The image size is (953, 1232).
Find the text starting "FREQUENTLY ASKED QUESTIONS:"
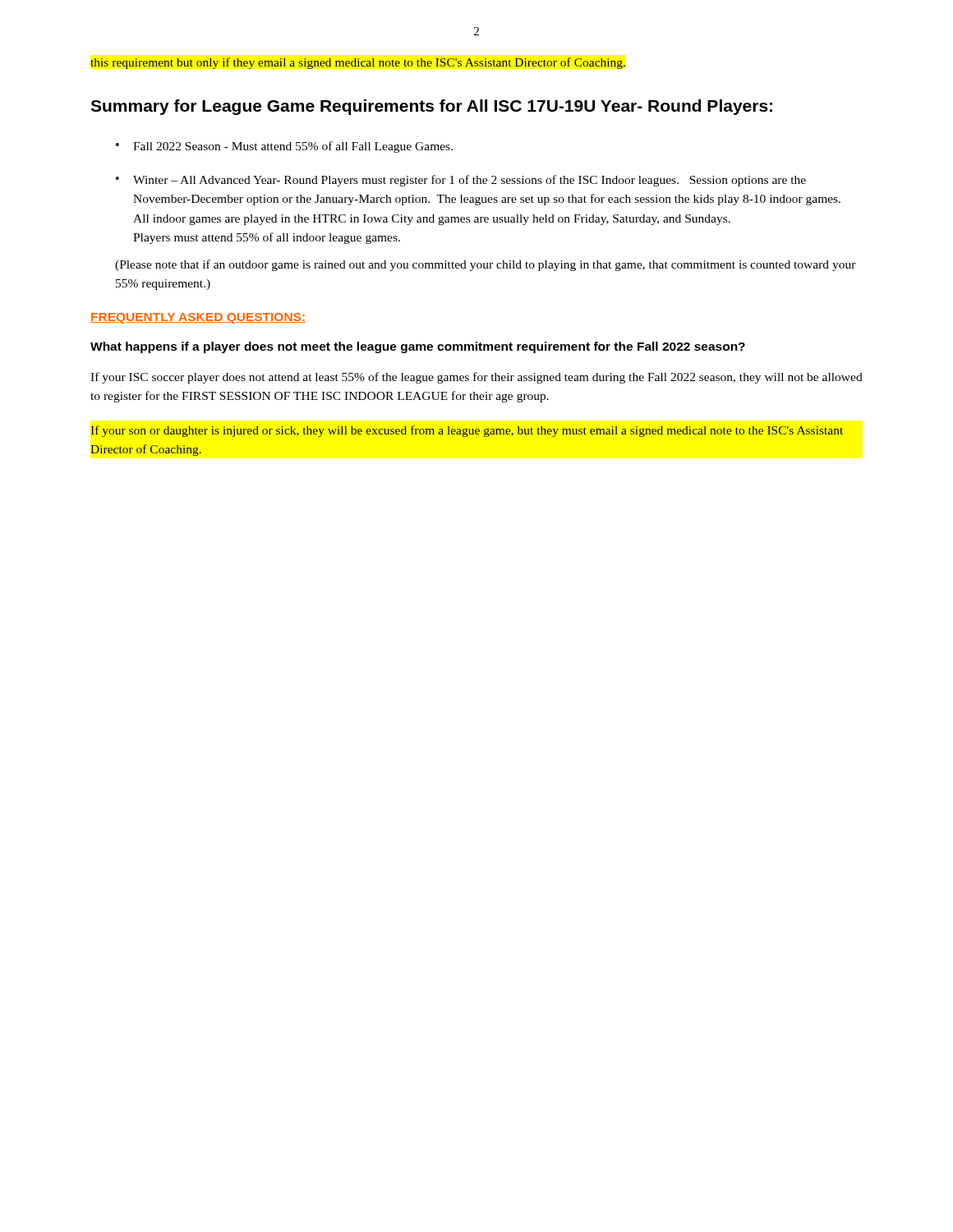click(x=198, y=316)
